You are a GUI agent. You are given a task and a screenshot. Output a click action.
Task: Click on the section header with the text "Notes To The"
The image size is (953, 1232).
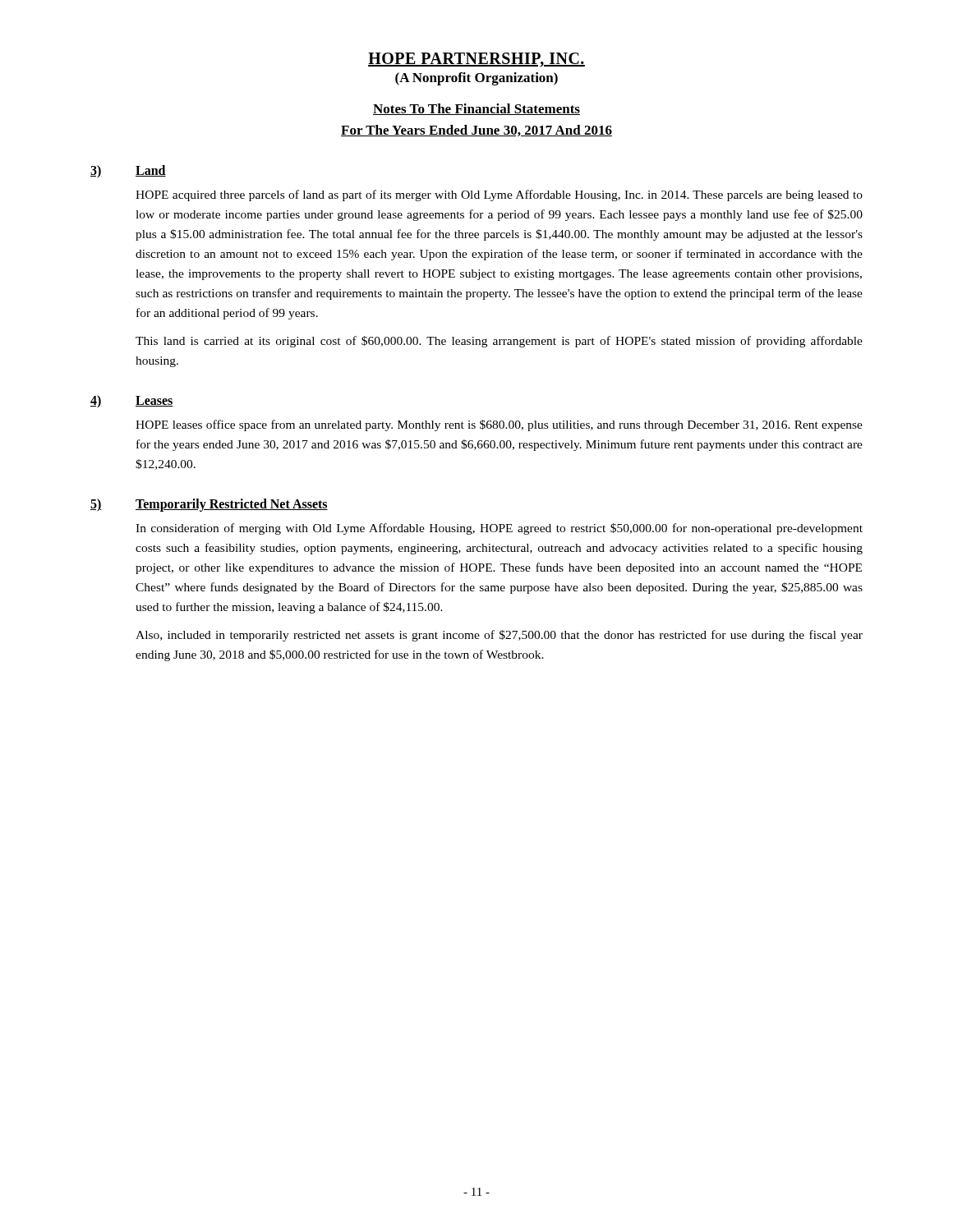pos(476,109)
